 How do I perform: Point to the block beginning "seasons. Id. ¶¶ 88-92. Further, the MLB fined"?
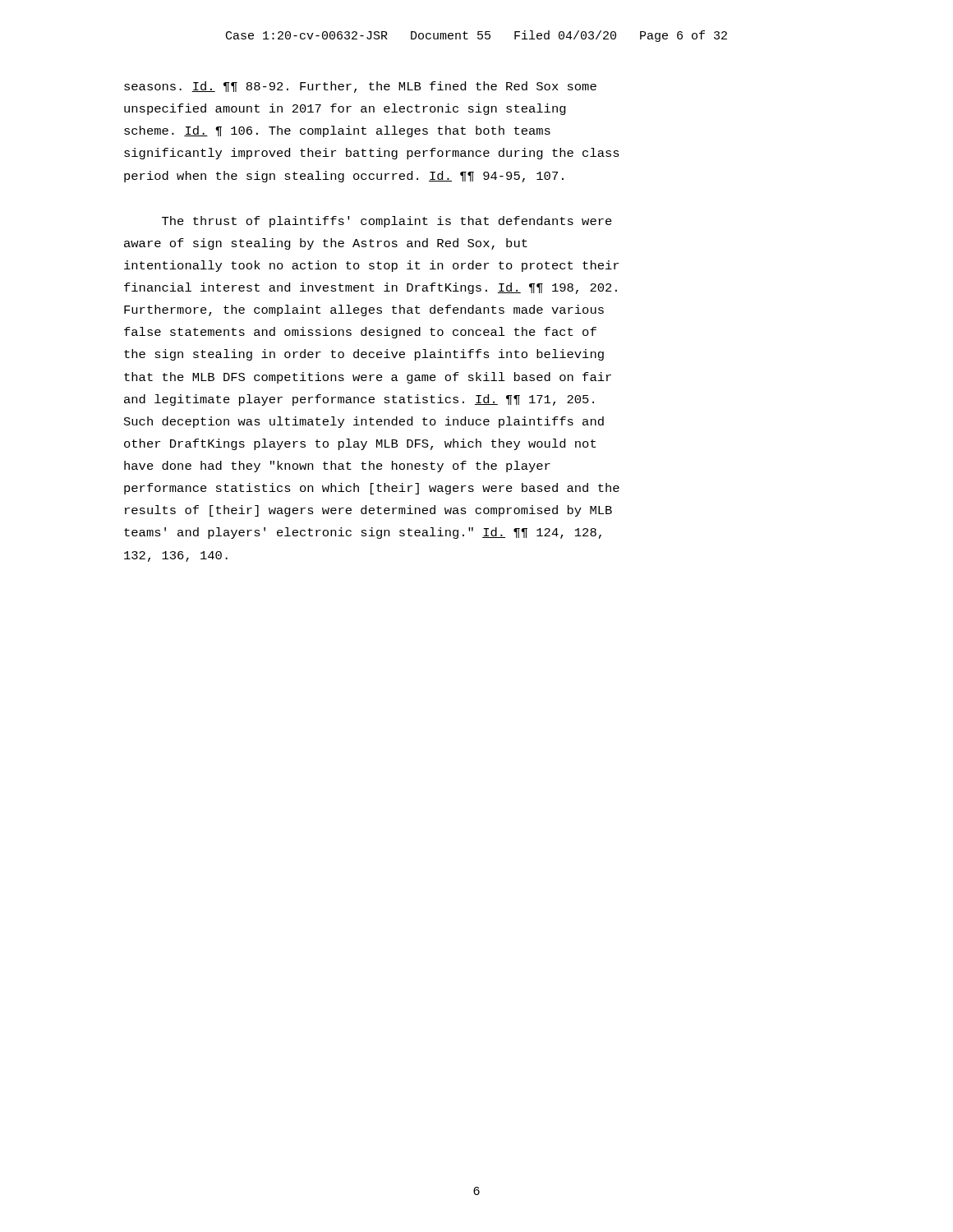[476, 132]
